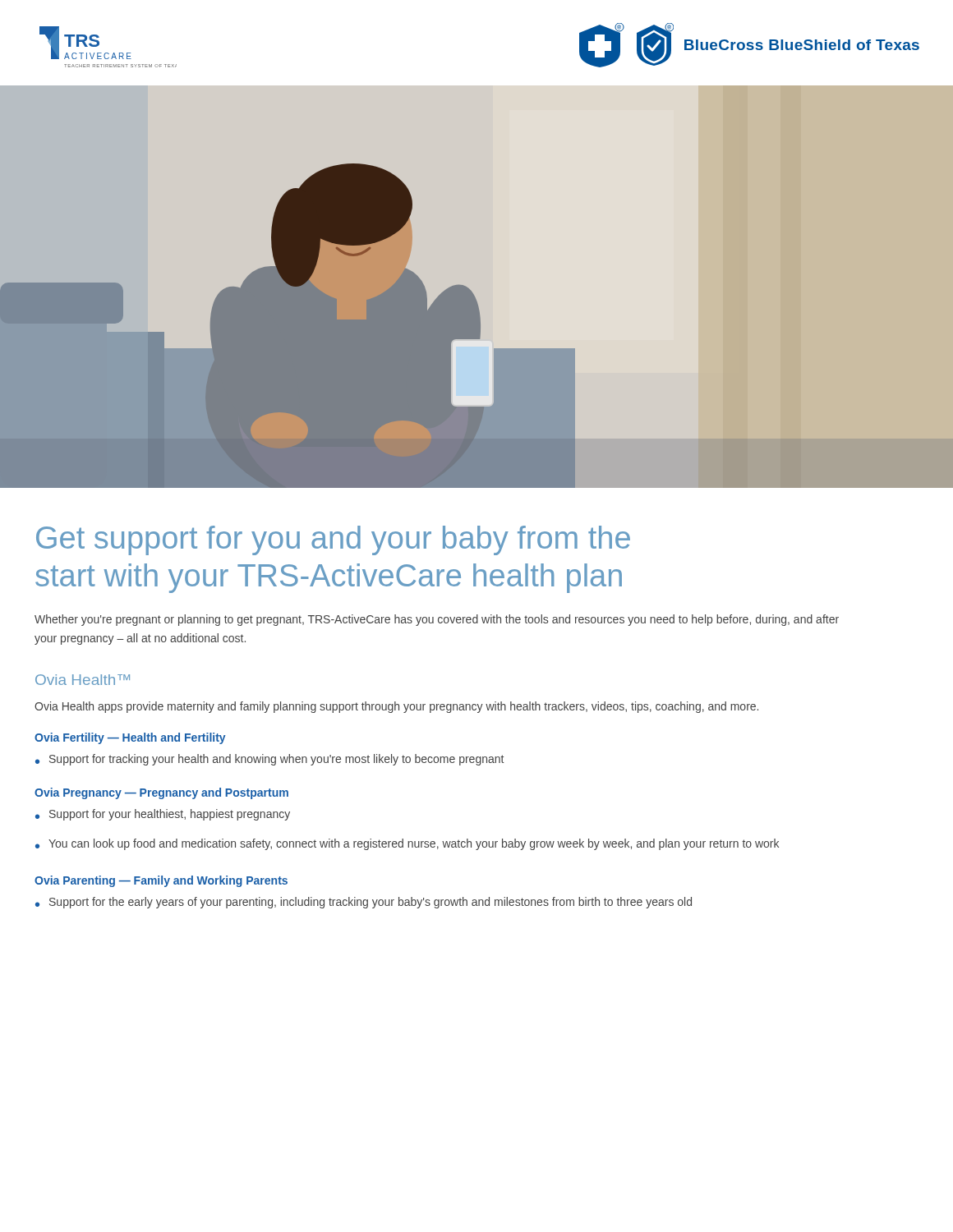This screenshot has width=953, height=1232.
Task: Select the block starting "Ovia Fertility — Health and Fertility"
Action: tap(130, 738)
